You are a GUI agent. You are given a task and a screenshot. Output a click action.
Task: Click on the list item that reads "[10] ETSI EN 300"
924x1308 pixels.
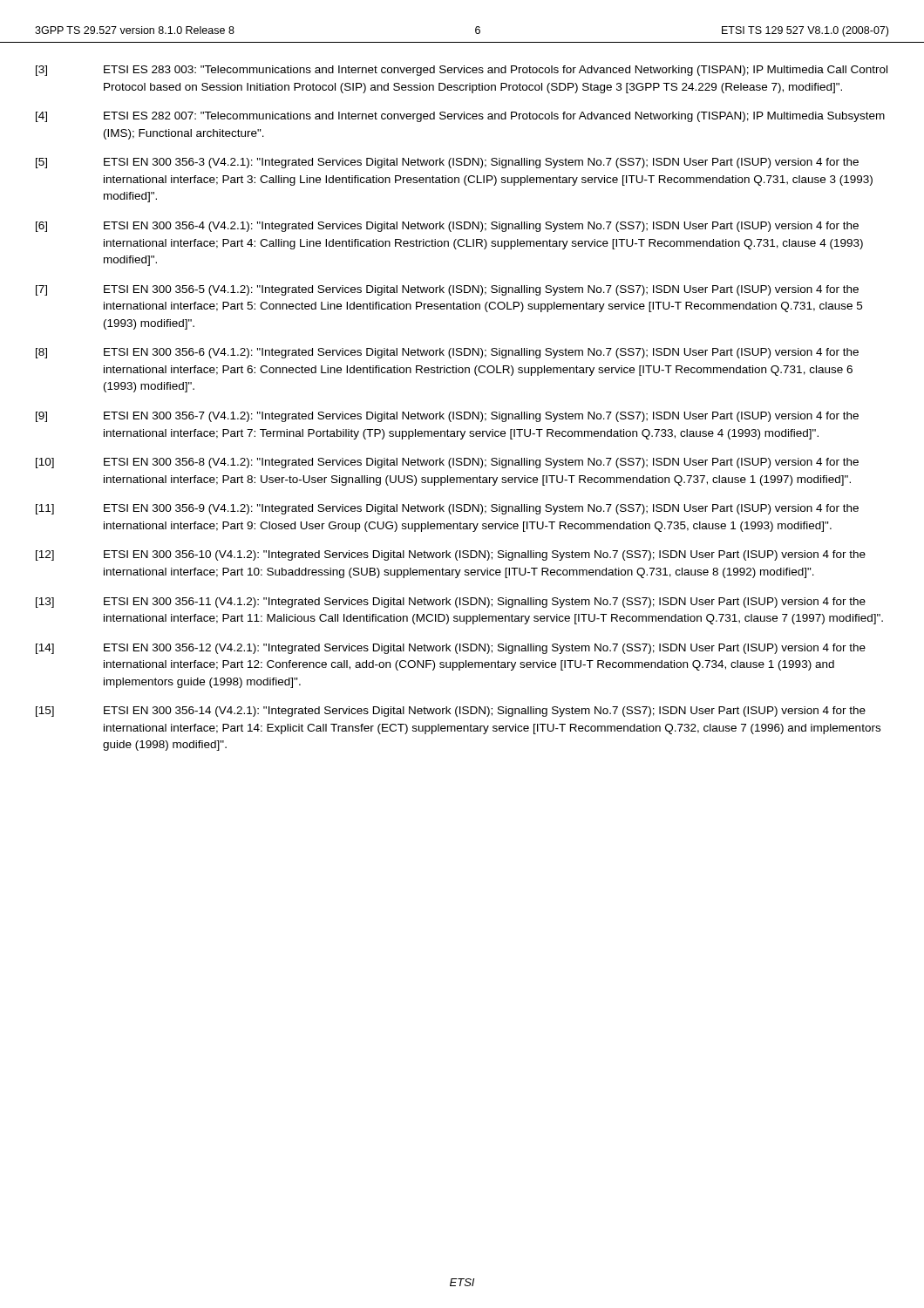point(462,471)
